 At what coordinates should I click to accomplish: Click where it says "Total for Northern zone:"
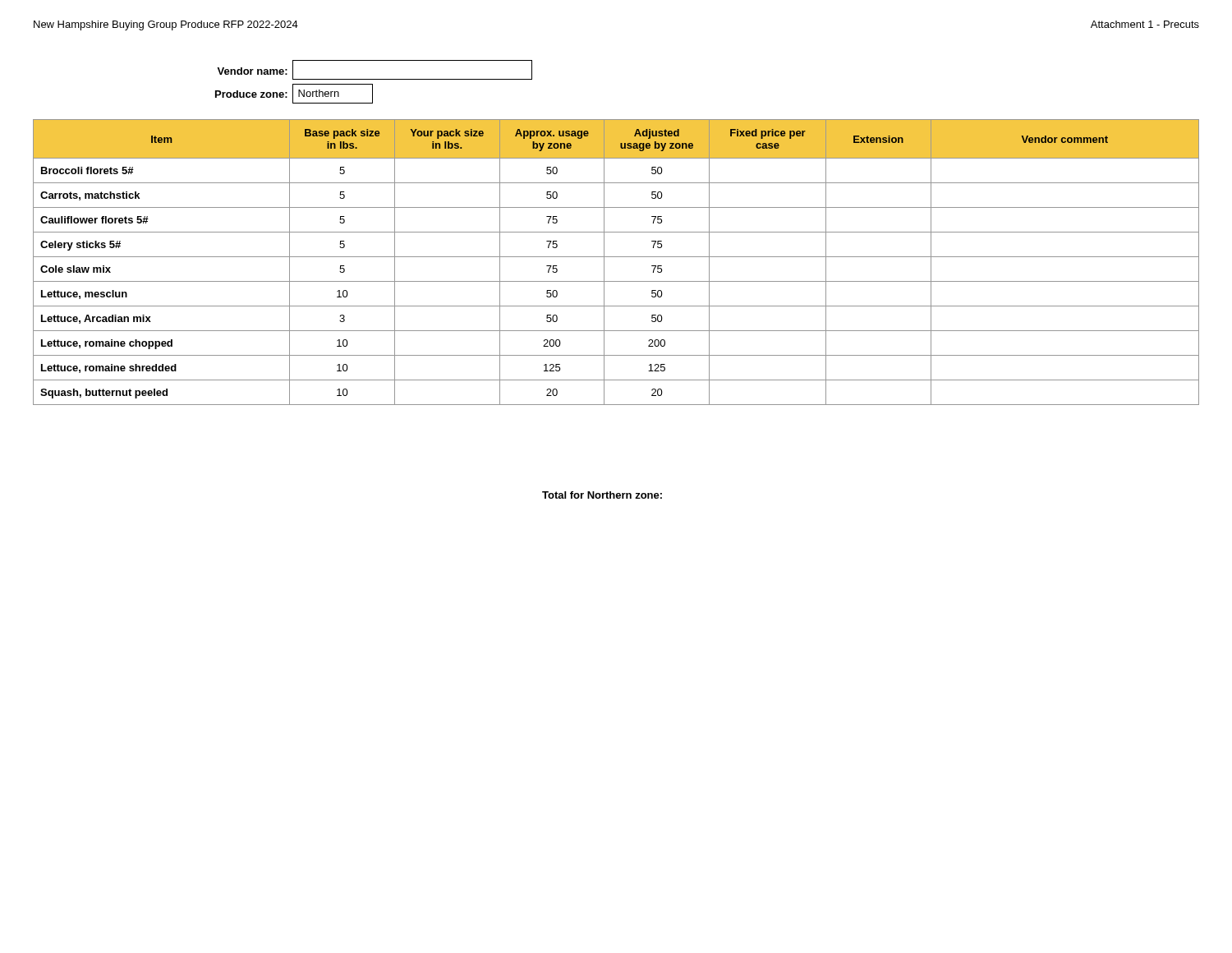point(603,495)
